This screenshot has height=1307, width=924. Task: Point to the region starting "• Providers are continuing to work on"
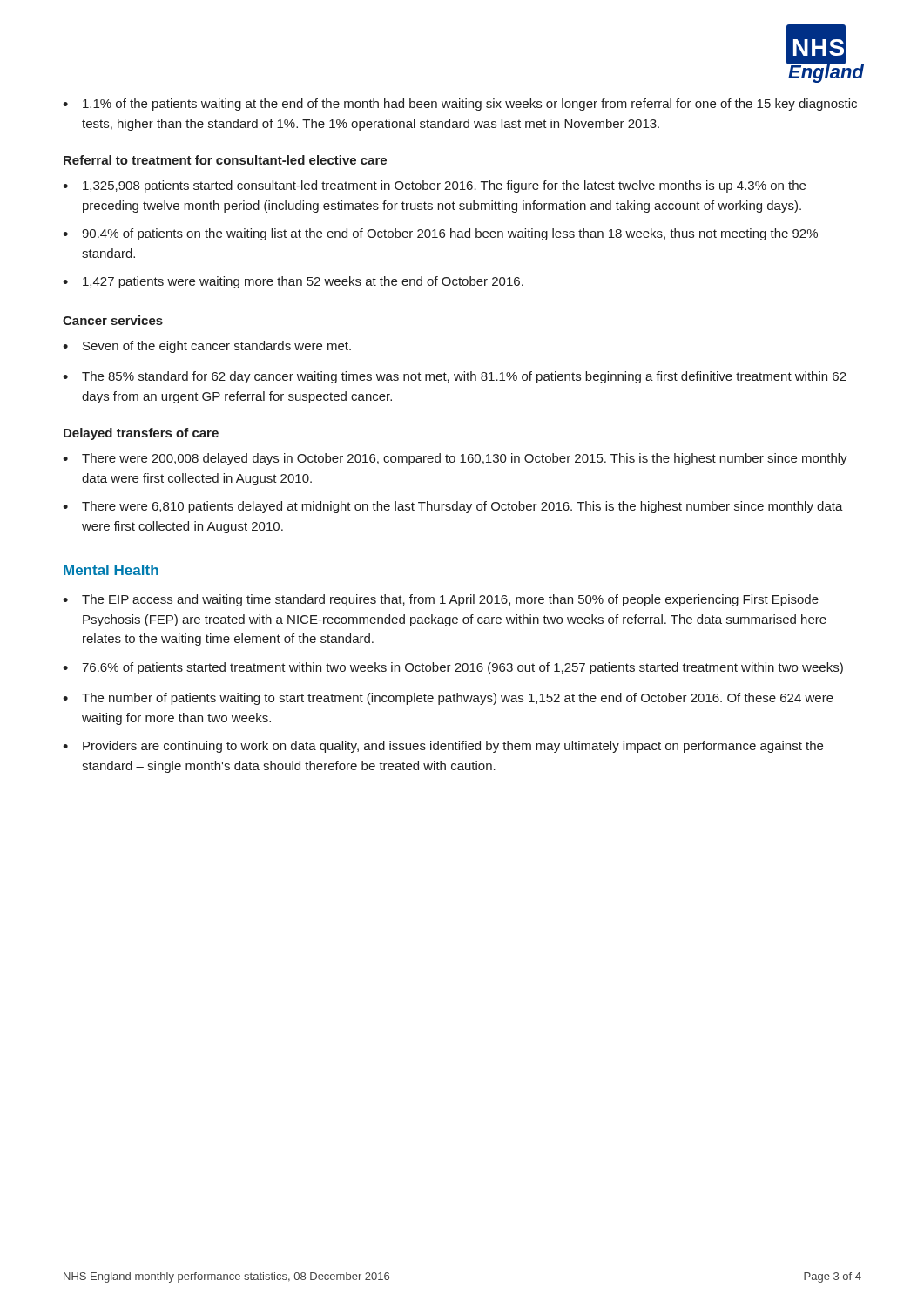462,756
